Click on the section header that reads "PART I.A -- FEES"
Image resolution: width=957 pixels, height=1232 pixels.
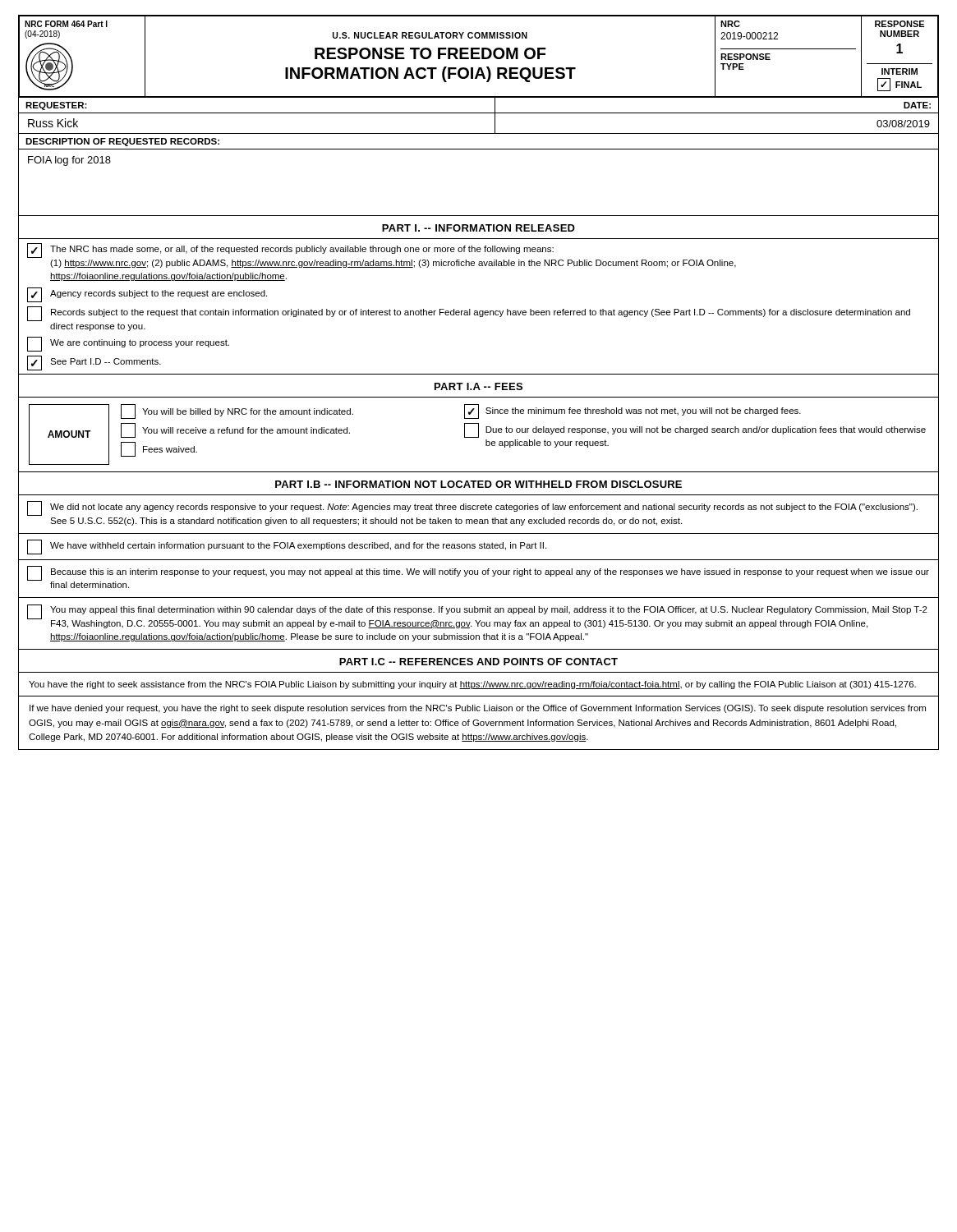478,387
